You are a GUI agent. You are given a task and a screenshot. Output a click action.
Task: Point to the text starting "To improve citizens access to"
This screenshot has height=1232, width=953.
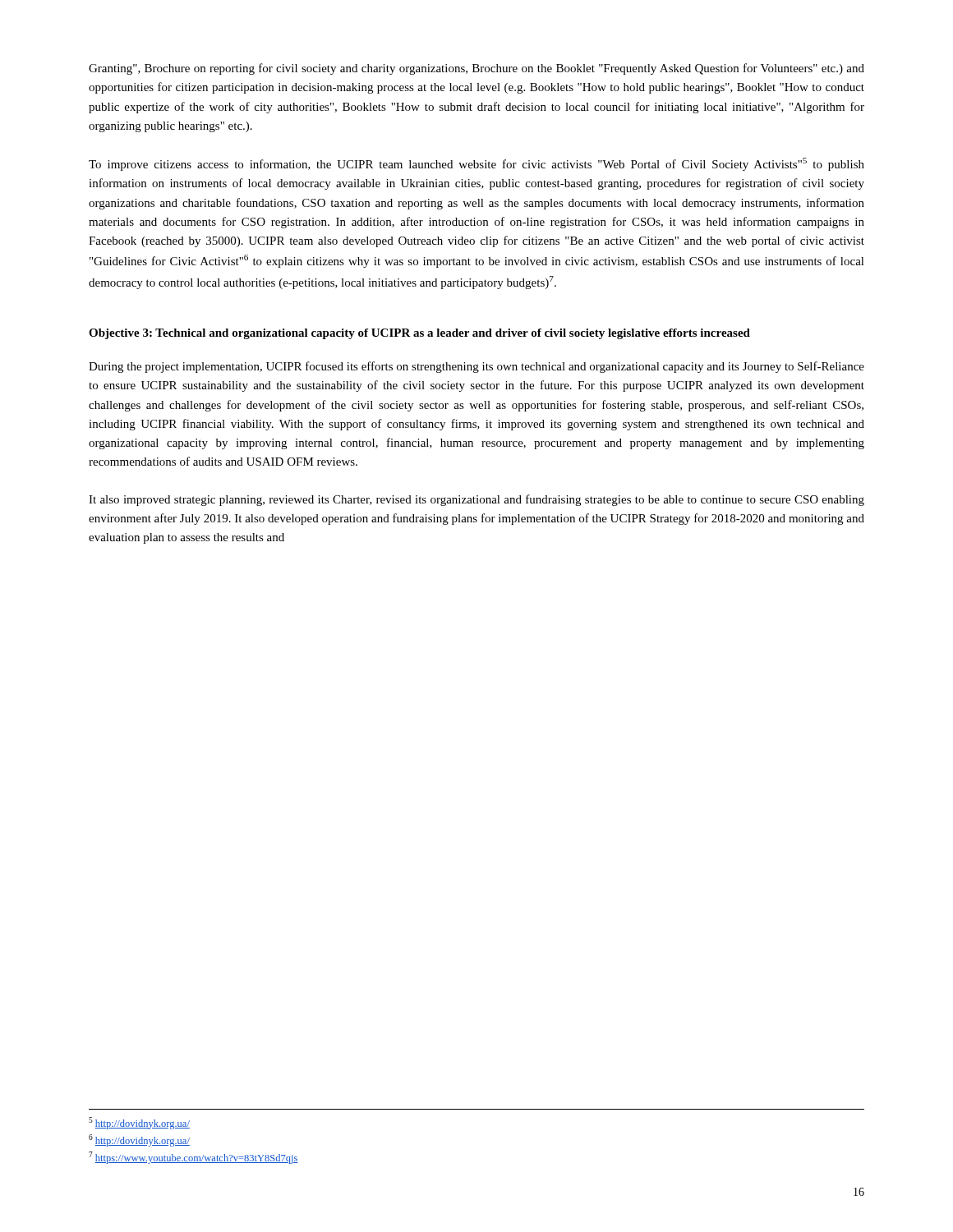click(476, 222)
